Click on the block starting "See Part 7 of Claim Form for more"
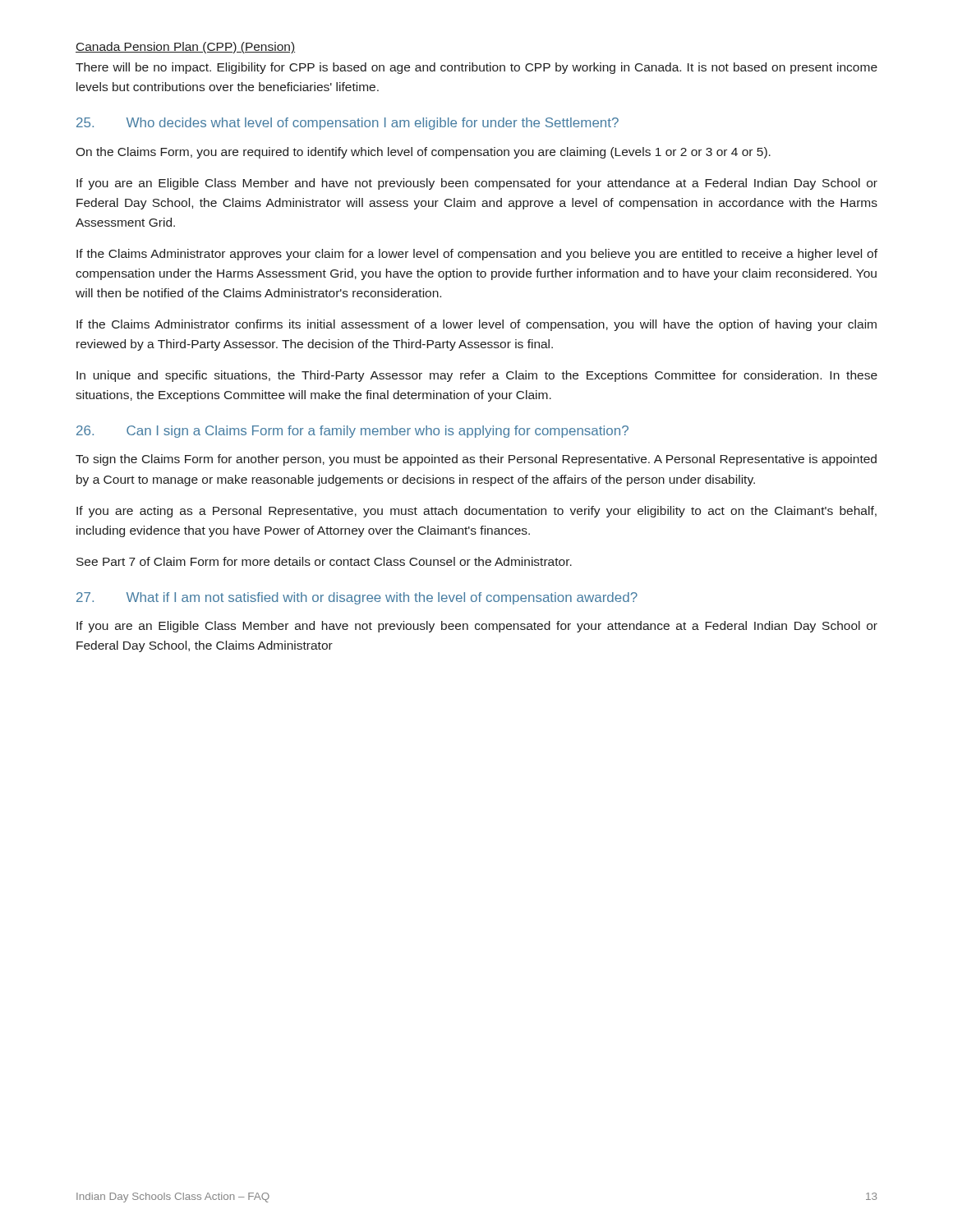The height and width of the screenshot is (1232, 953). click(324, 561)
